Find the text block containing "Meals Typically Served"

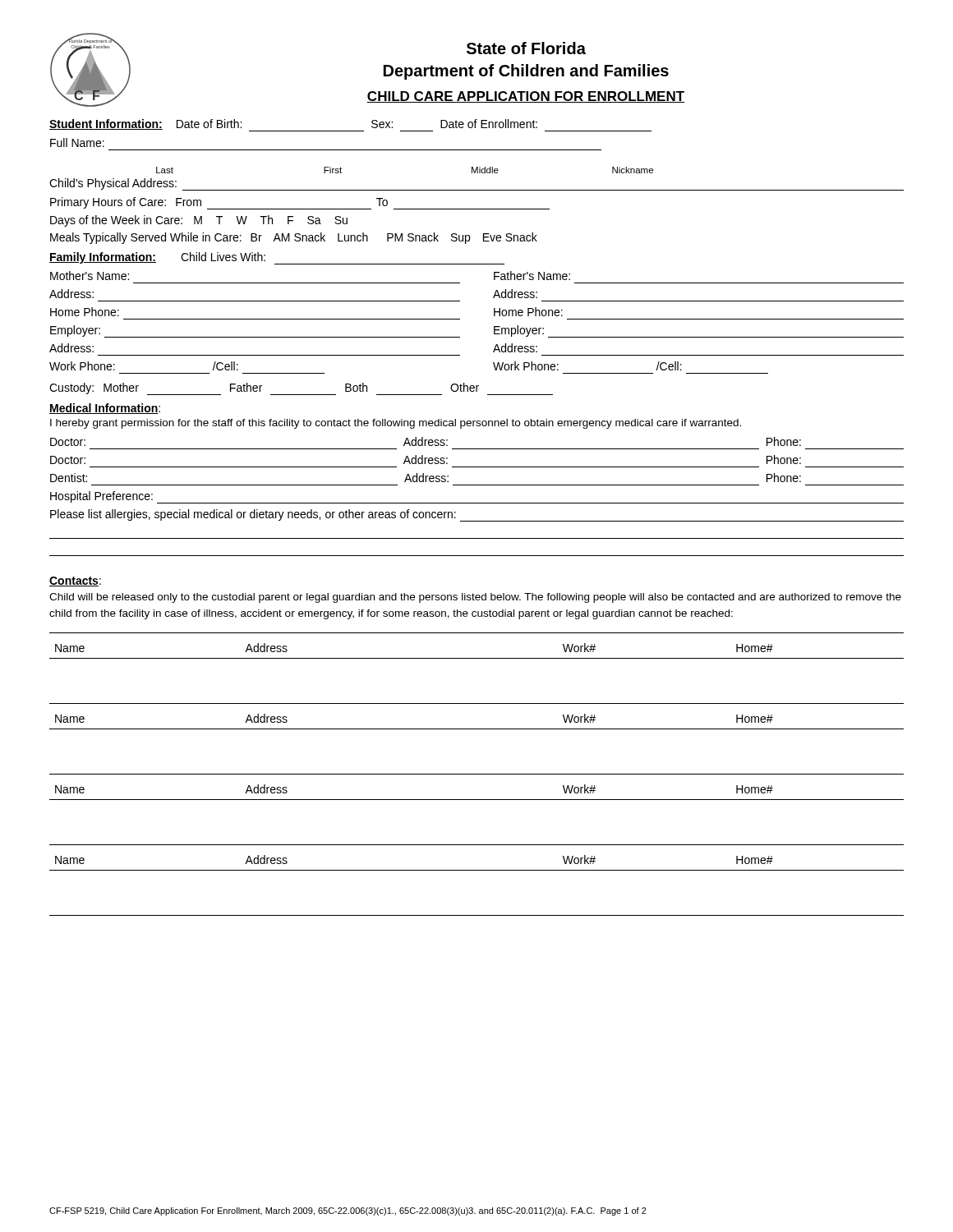[293, 237]
